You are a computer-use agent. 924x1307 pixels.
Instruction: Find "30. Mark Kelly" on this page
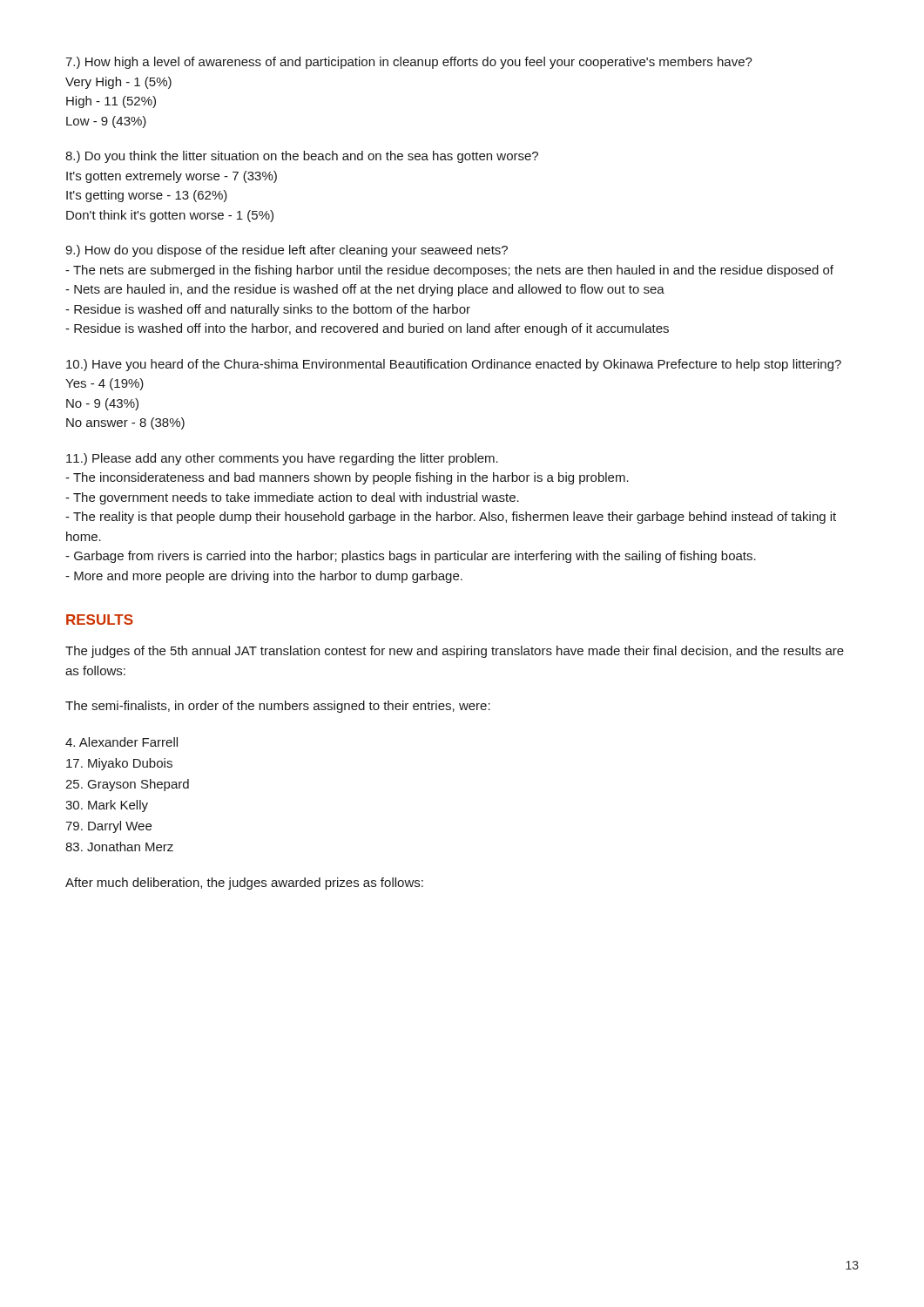pos(107,804)
